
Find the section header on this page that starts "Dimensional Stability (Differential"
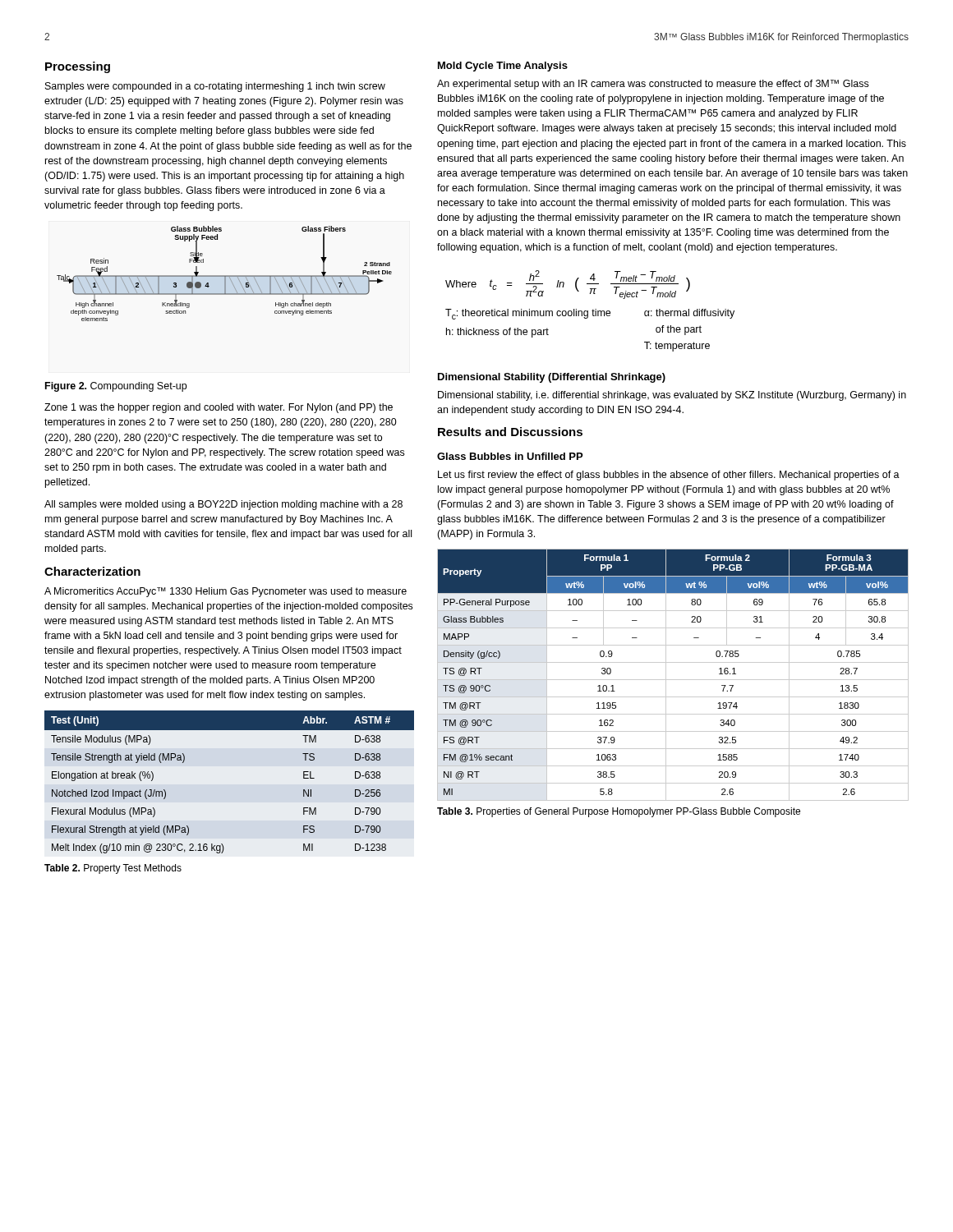click(x=673, y=376)
